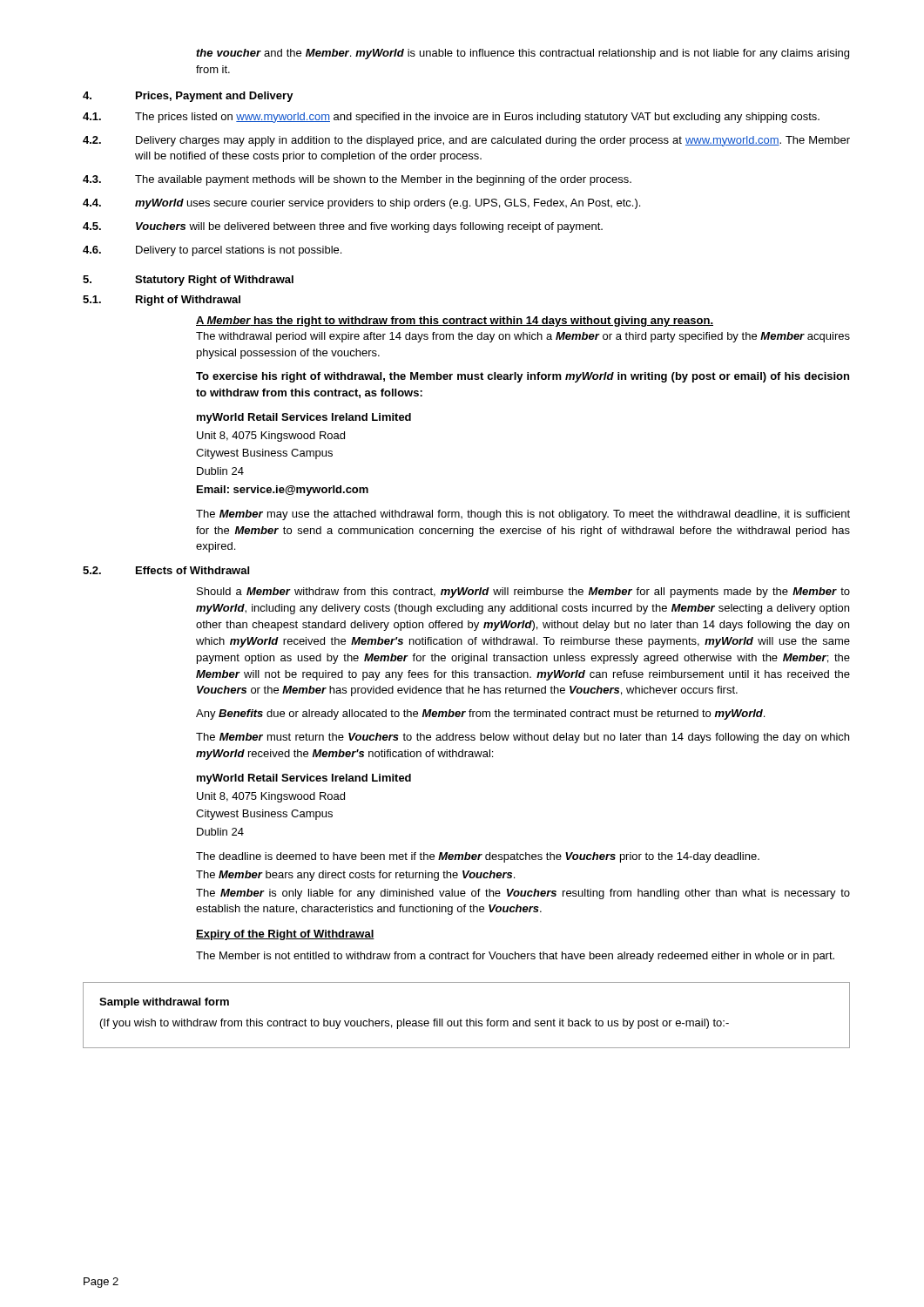The image size is (924, 1307).
Task: Click on the passage starting "4.2. Delivery charges may apply in"
Action: (466, 148)
